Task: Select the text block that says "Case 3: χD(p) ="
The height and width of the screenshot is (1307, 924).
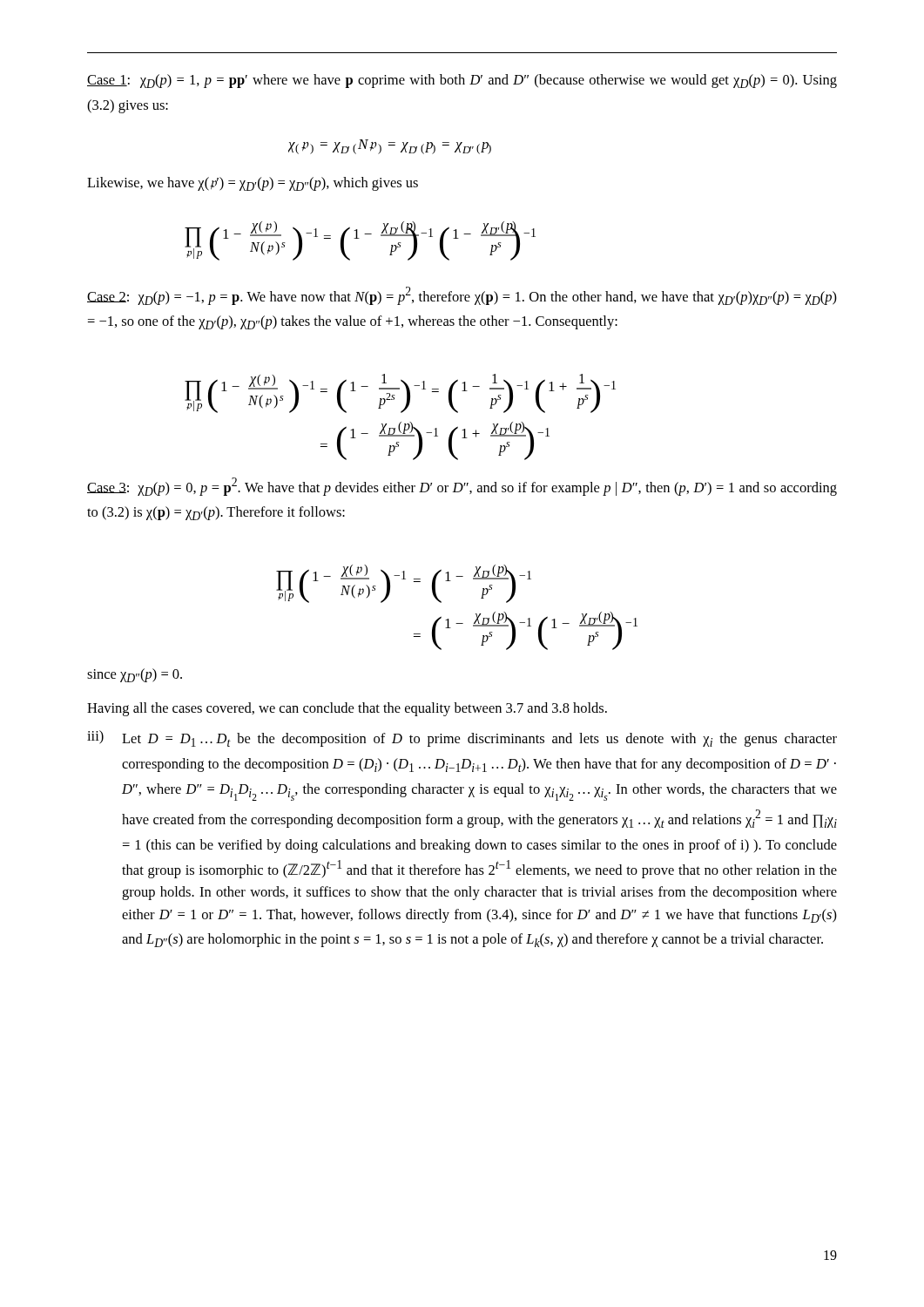Action: pyautogui.click(x=462, y=499)
